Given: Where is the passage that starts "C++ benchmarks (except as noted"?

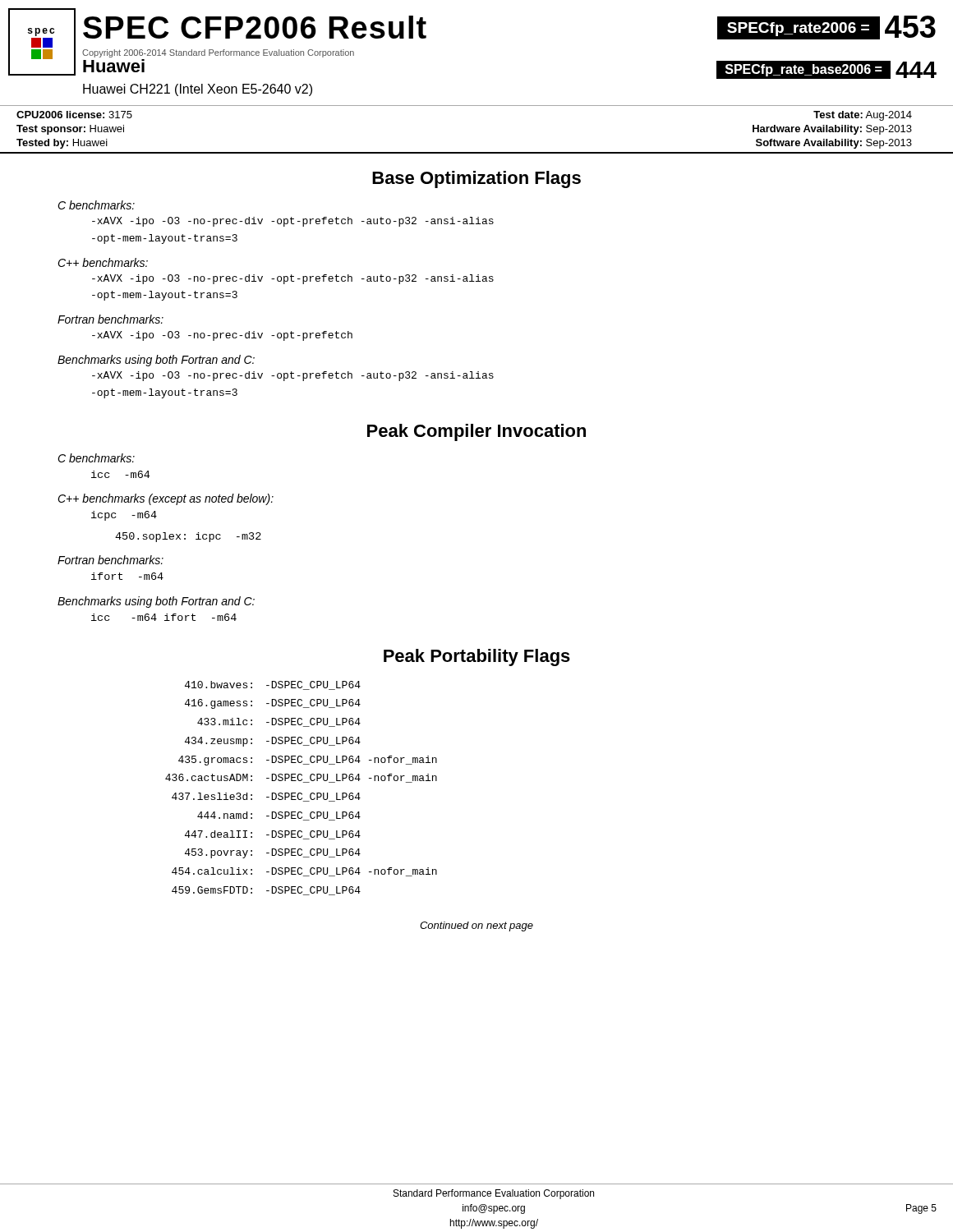Looking at the screenshot, I should point(166,499).
